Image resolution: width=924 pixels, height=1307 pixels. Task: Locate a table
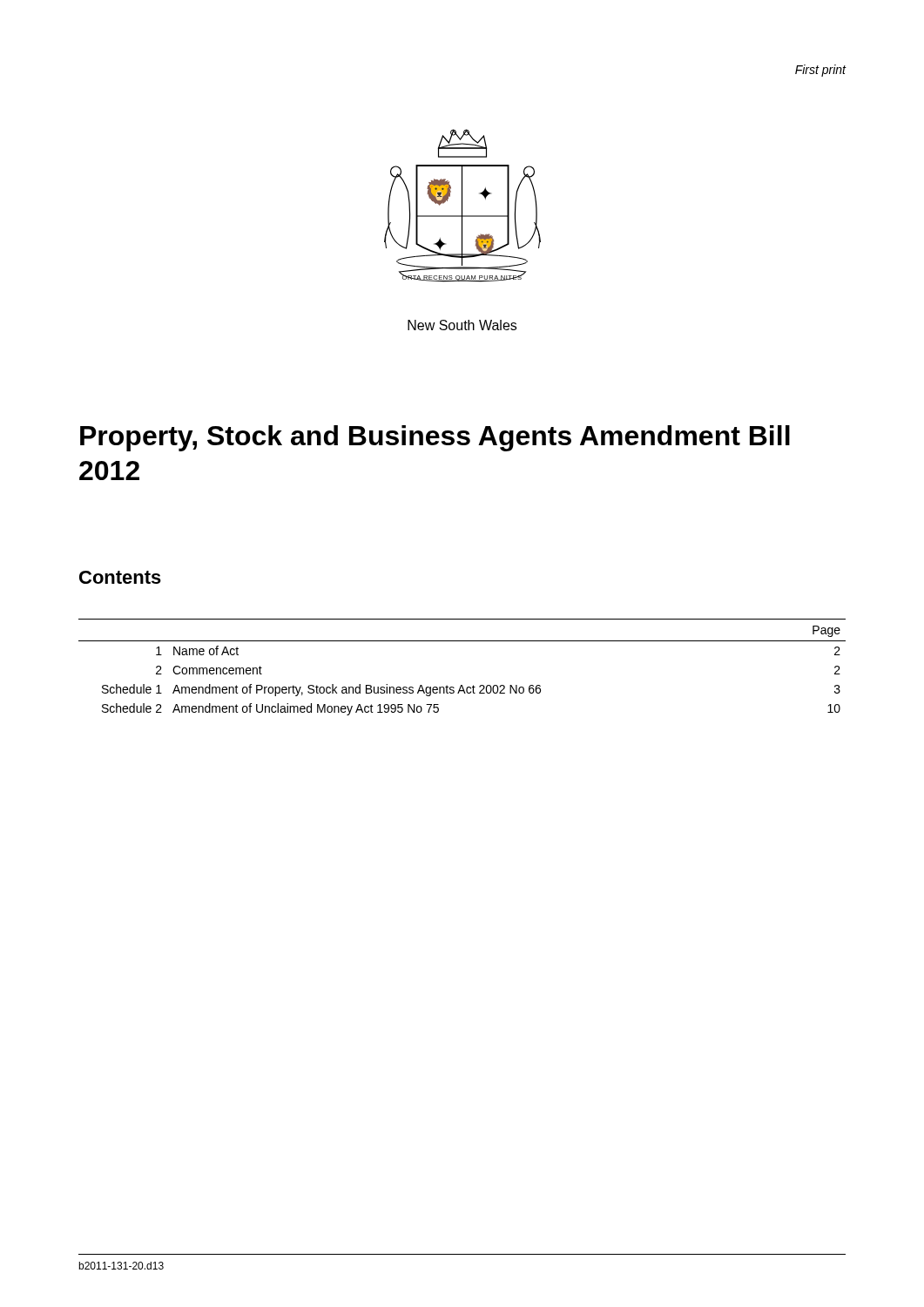pyautogui.click(x=462, y=668)
